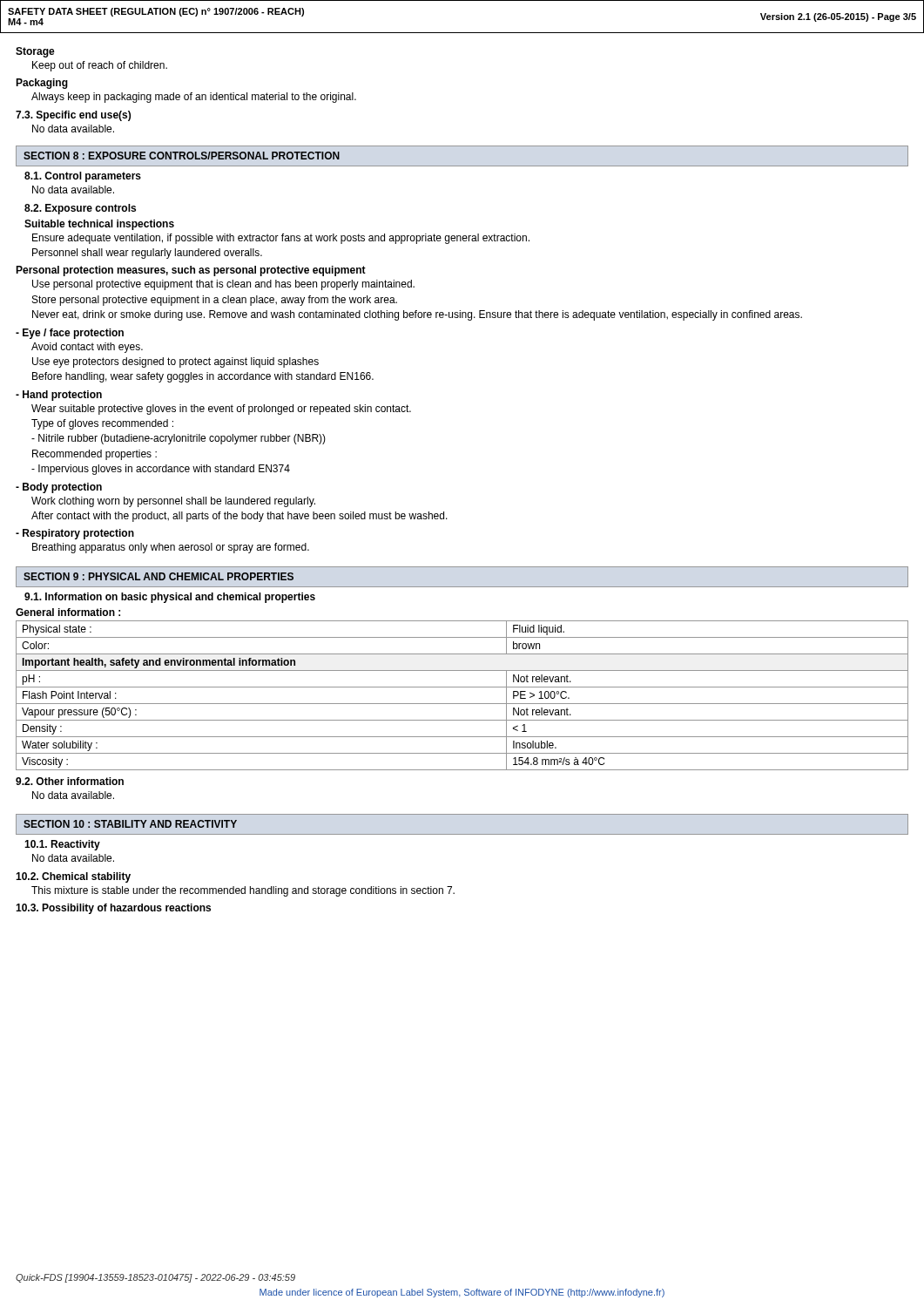Viewport: 924px width, 1307px height.
Task: Navigate to the passage starting "9.1. Information on basic physical and chemical properties"
Action: click(x=166, y=597)
